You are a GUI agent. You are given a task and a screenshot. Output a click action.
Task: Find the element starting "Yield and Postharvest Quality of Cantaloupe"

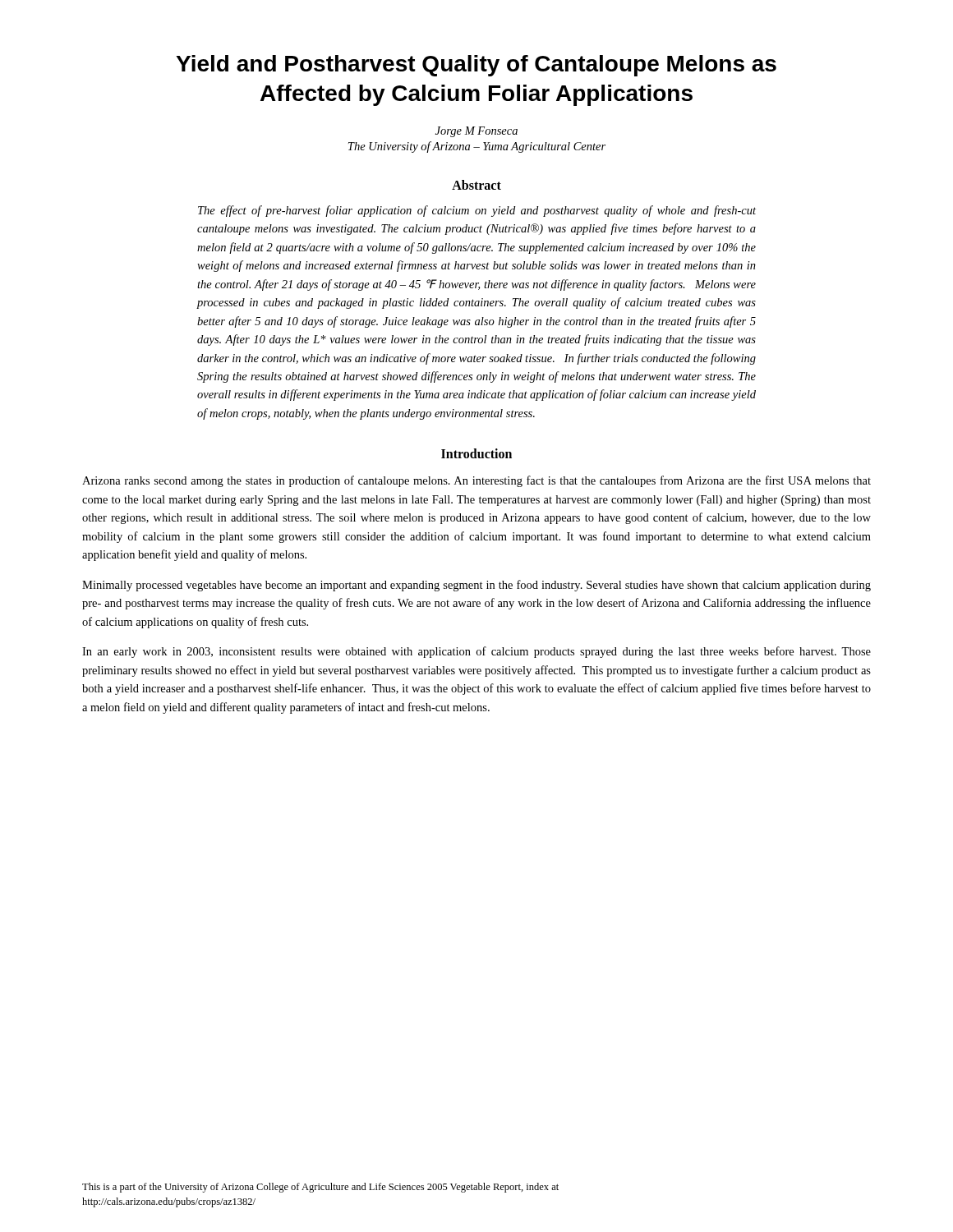[476, 79]
